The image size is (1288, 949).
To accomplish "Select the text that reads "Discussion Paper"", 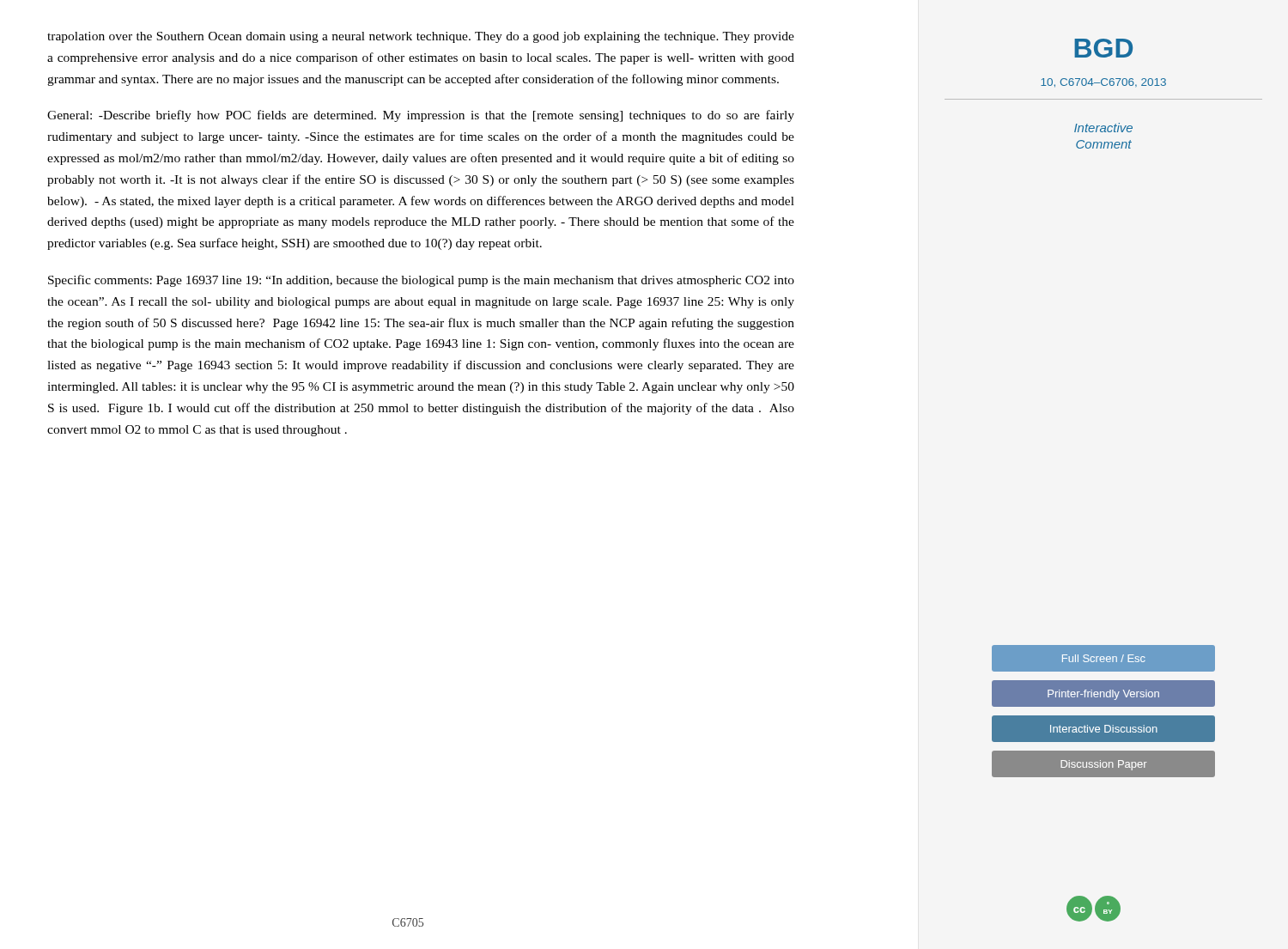I will (x=1103, y=764).
